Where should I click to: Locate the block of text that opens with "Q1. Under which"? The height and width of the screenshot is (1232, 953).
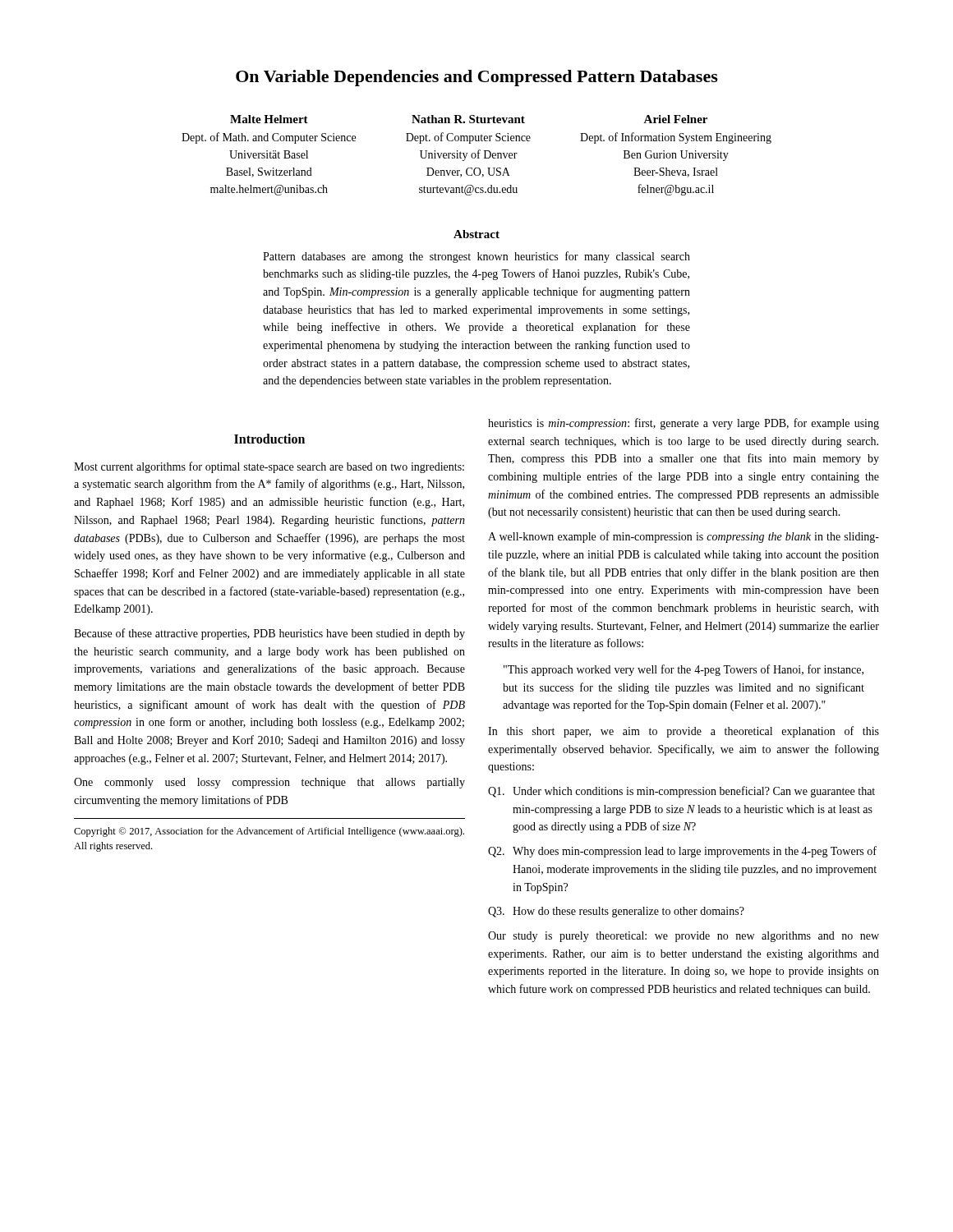click(684, 810)
